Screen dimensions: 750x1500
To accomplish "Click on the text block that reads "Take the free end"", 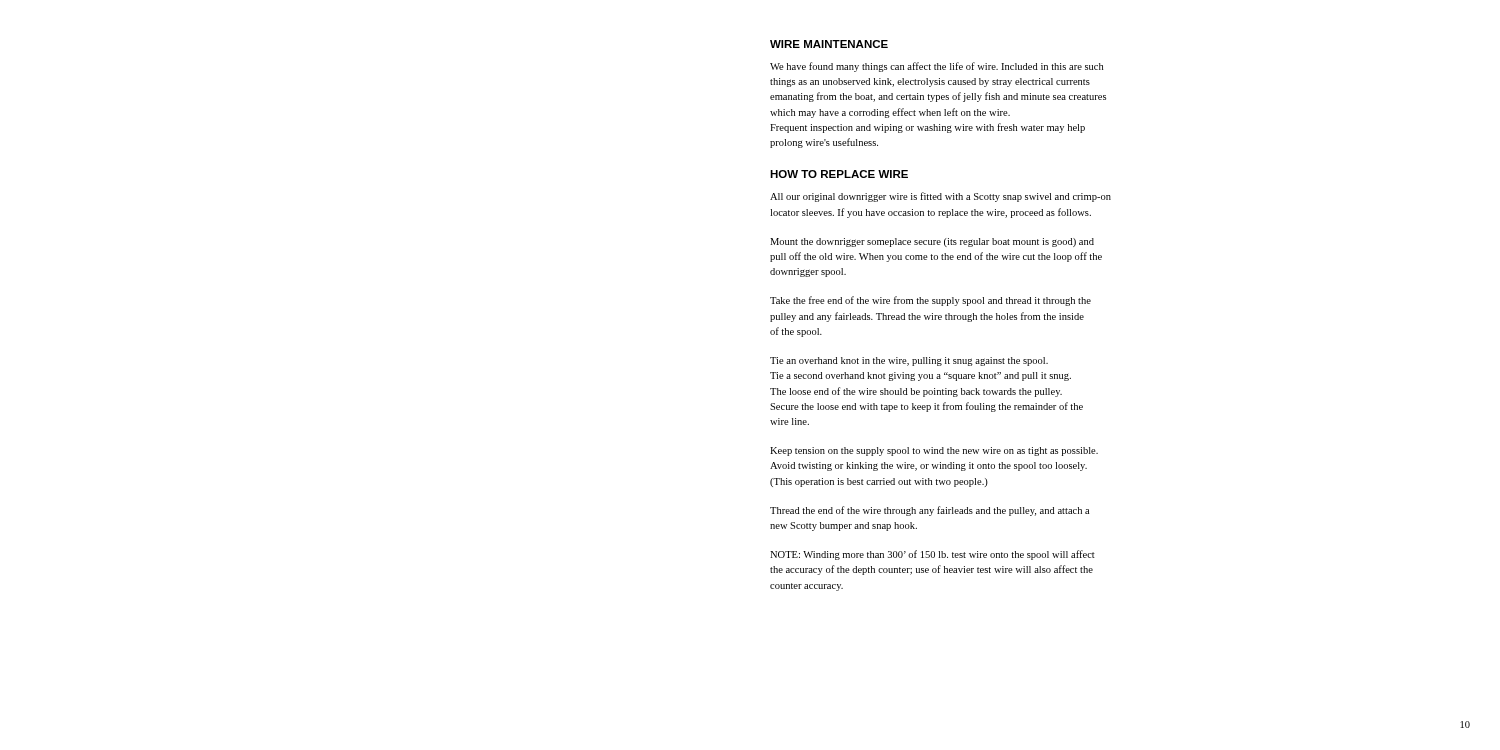I will pos(930,316).
